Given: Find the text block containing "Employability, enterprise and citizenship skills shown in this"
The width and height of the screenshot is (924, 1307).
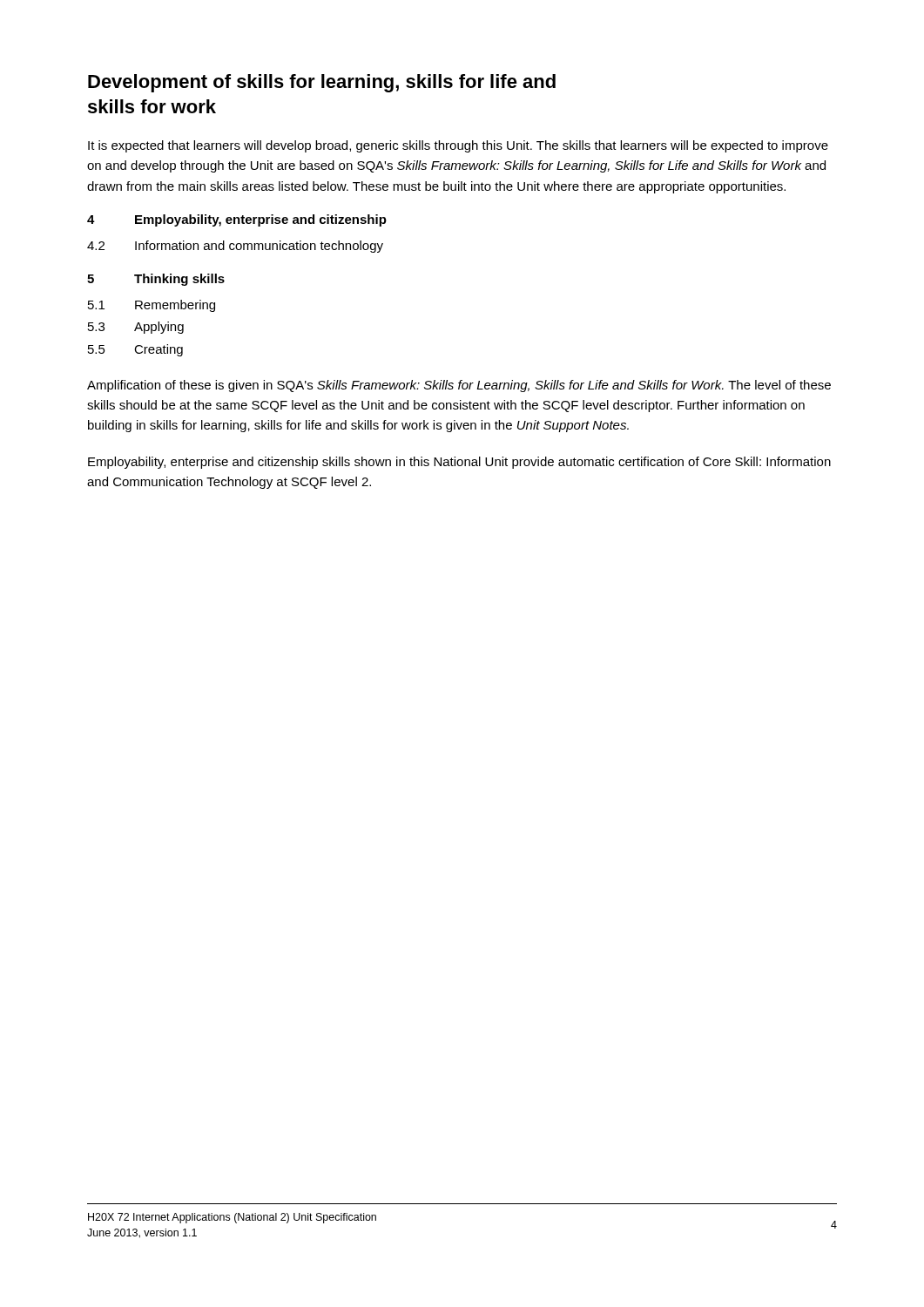Looking at the screenshot, I should [459, 471].
